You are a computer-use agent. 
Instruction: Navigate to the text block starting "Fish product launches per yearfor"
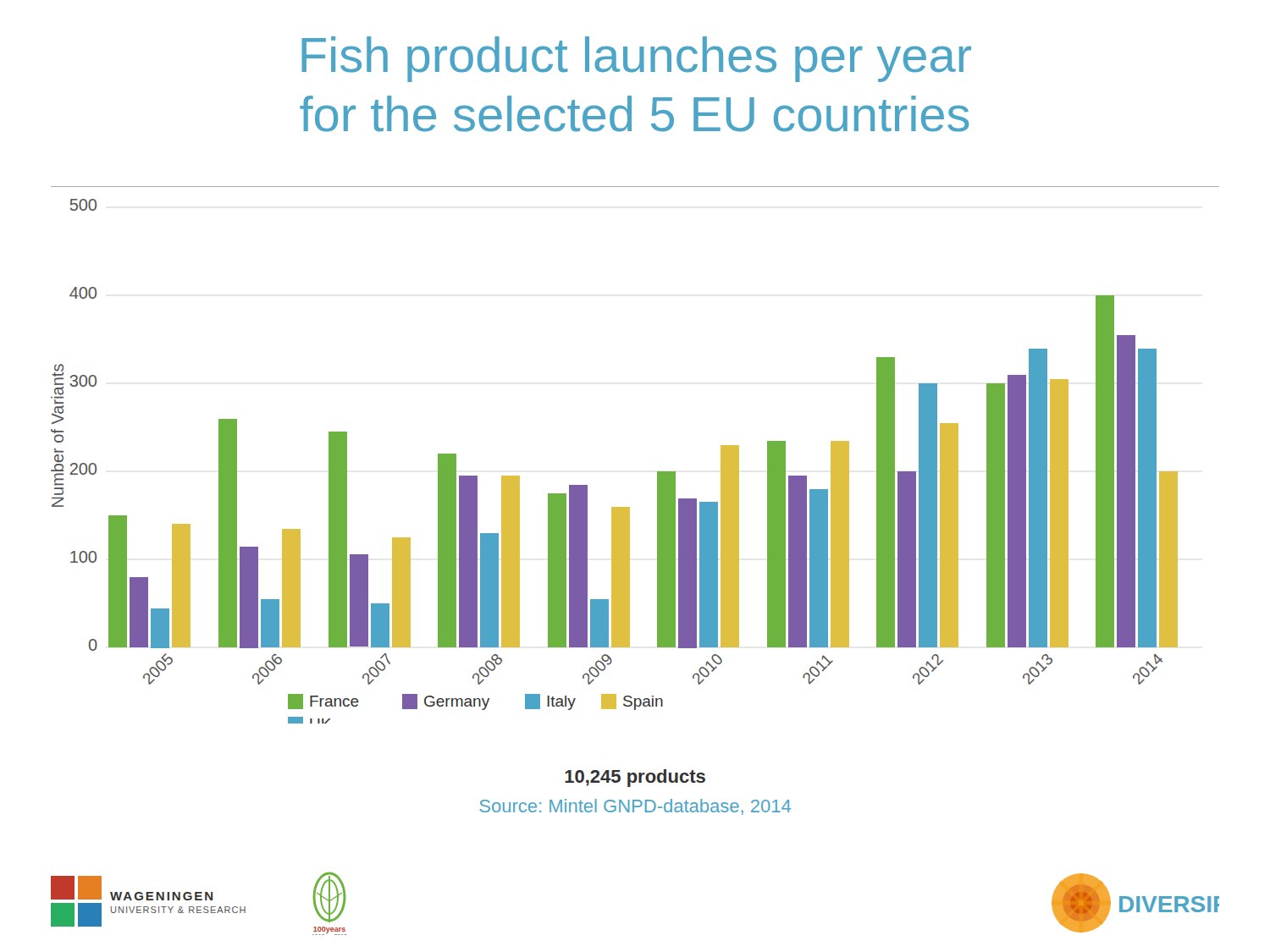click(x=635, y=84)
